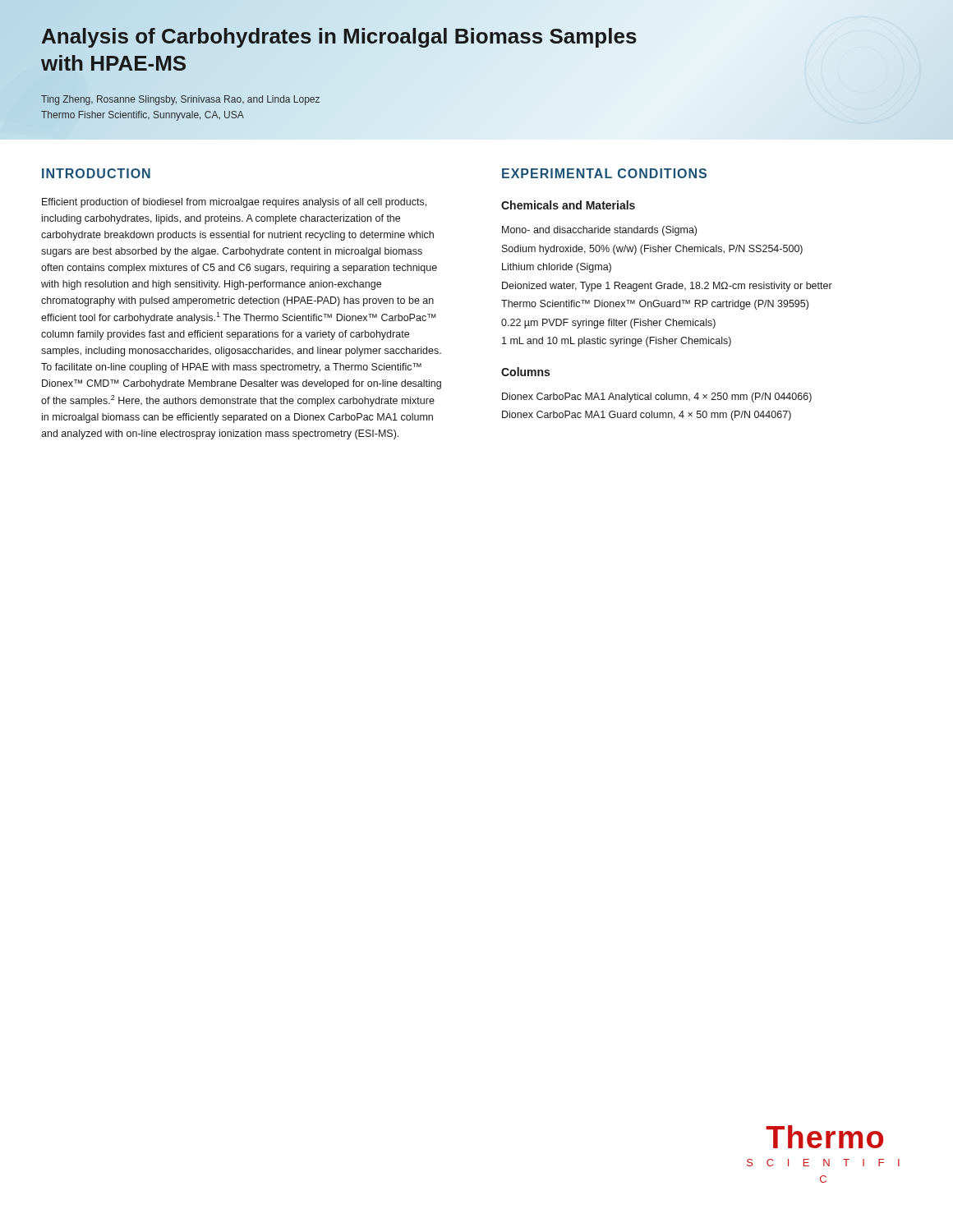Find the element starting "Sodium hydroxide, 50% (w/w) (Fisher"
Viewport: 953px width, 1232px height.
(x=707, y=249)
